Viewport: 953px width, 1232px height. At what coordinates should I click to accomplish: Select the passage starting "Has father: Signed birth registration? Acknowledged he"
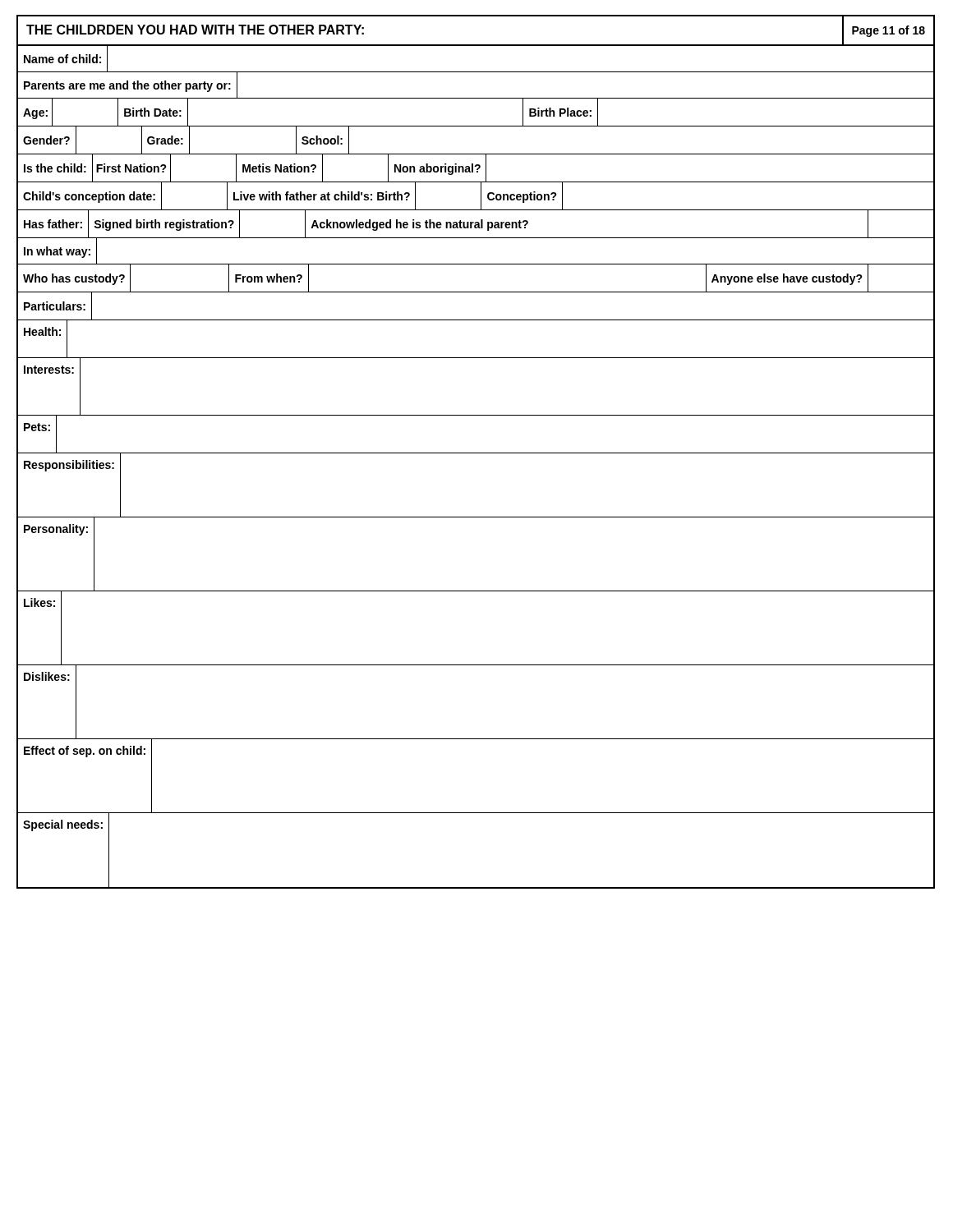[476, 224]
